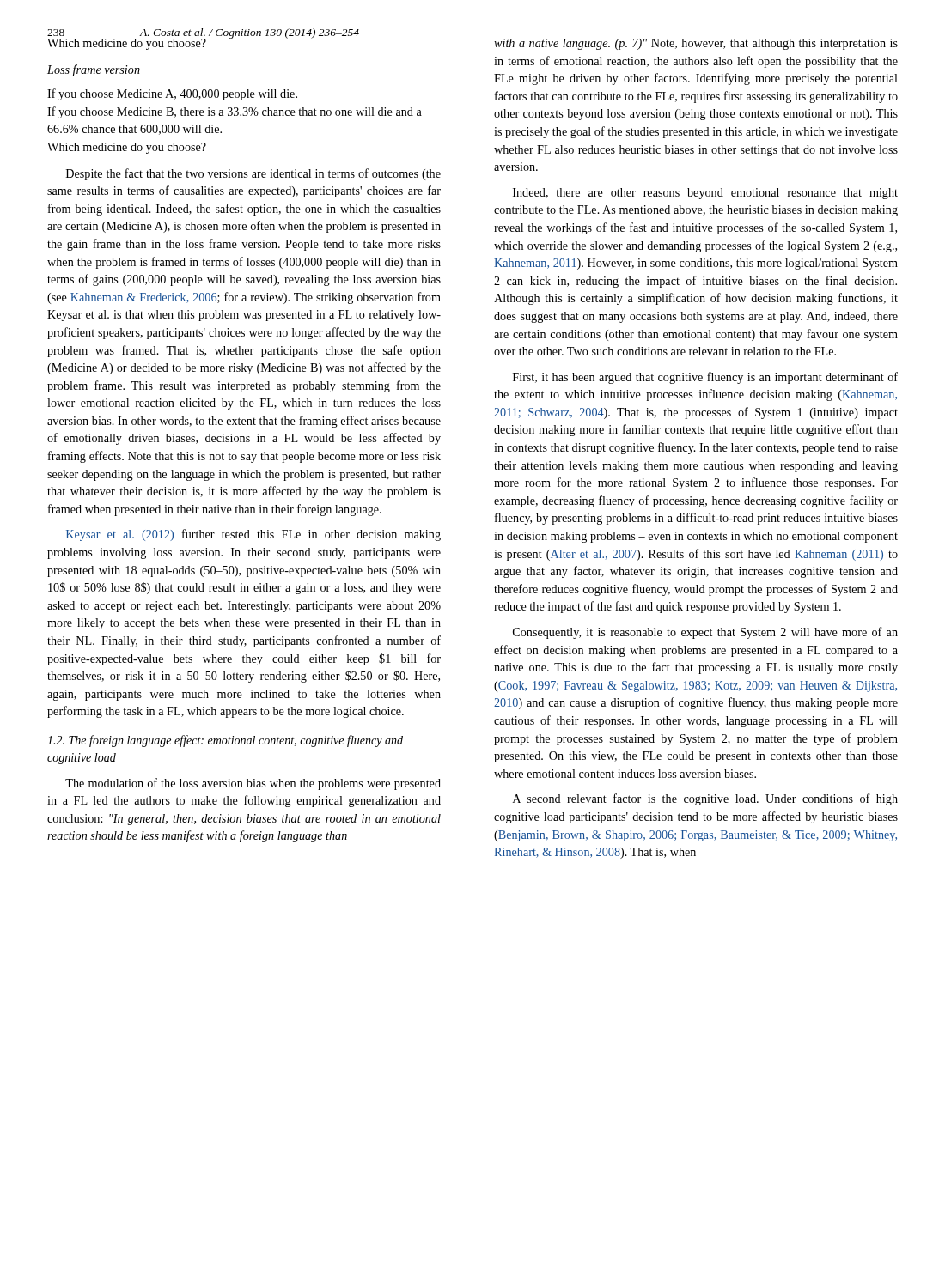
Task: Locate the block of text that opens with "Despite the fact that the two versions are"
Action: coord(244,341)
